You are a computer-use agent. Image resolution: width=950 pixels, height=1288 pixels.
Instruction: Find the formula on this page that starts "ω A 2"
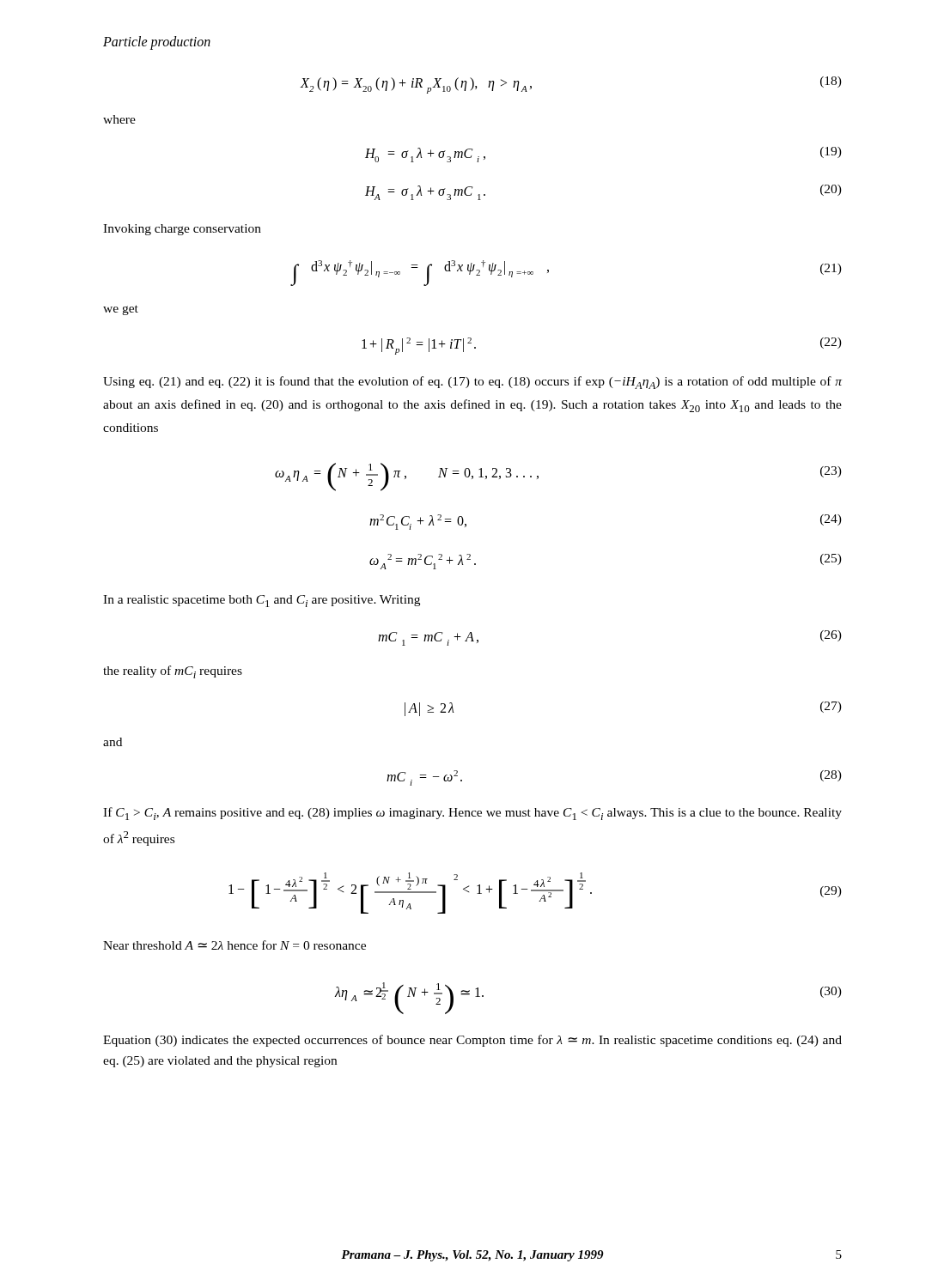click(x=472, y=558)
